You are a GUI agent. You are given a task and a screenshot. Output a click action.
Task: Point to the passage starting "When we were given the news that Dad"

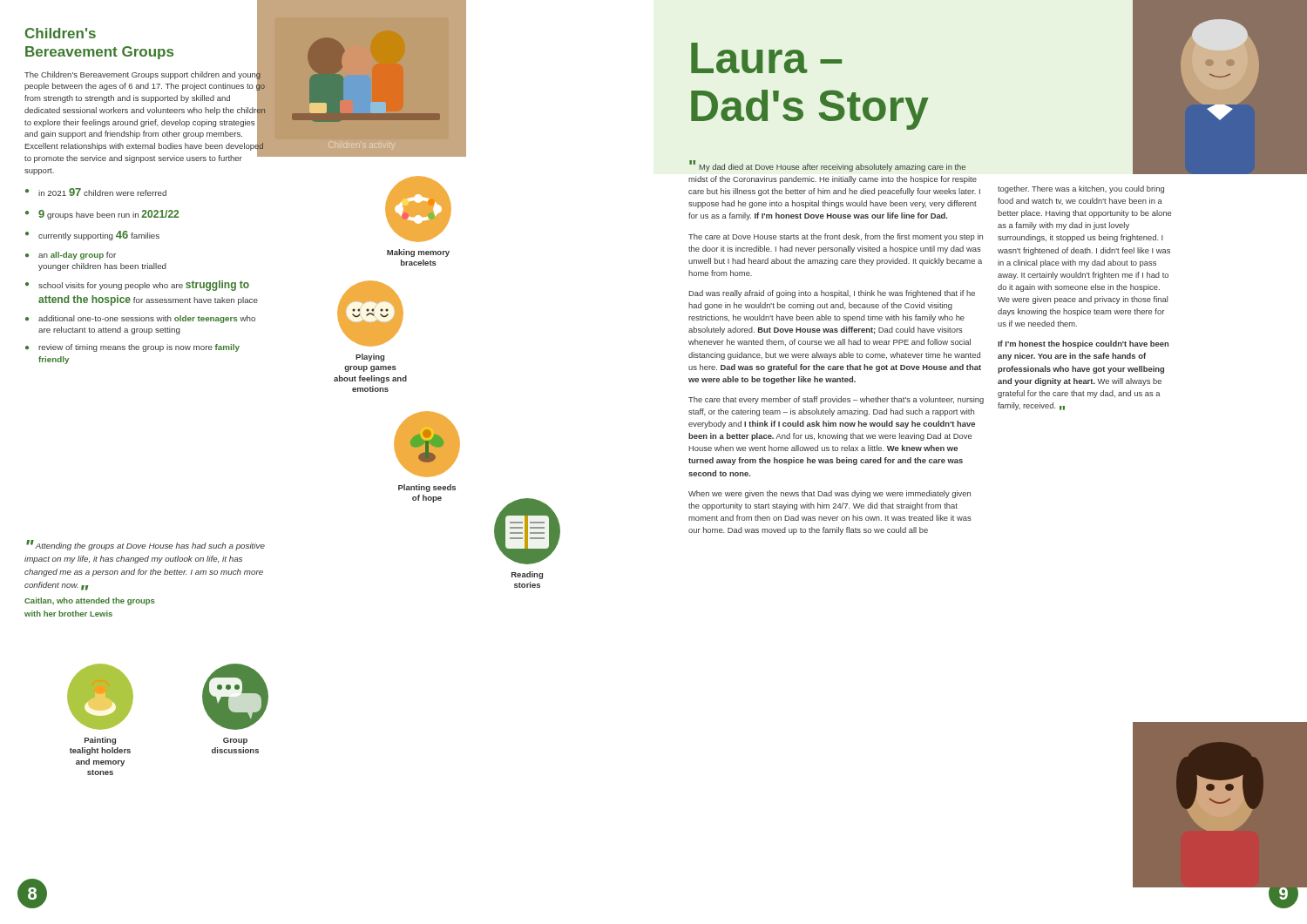click(830, 511)
